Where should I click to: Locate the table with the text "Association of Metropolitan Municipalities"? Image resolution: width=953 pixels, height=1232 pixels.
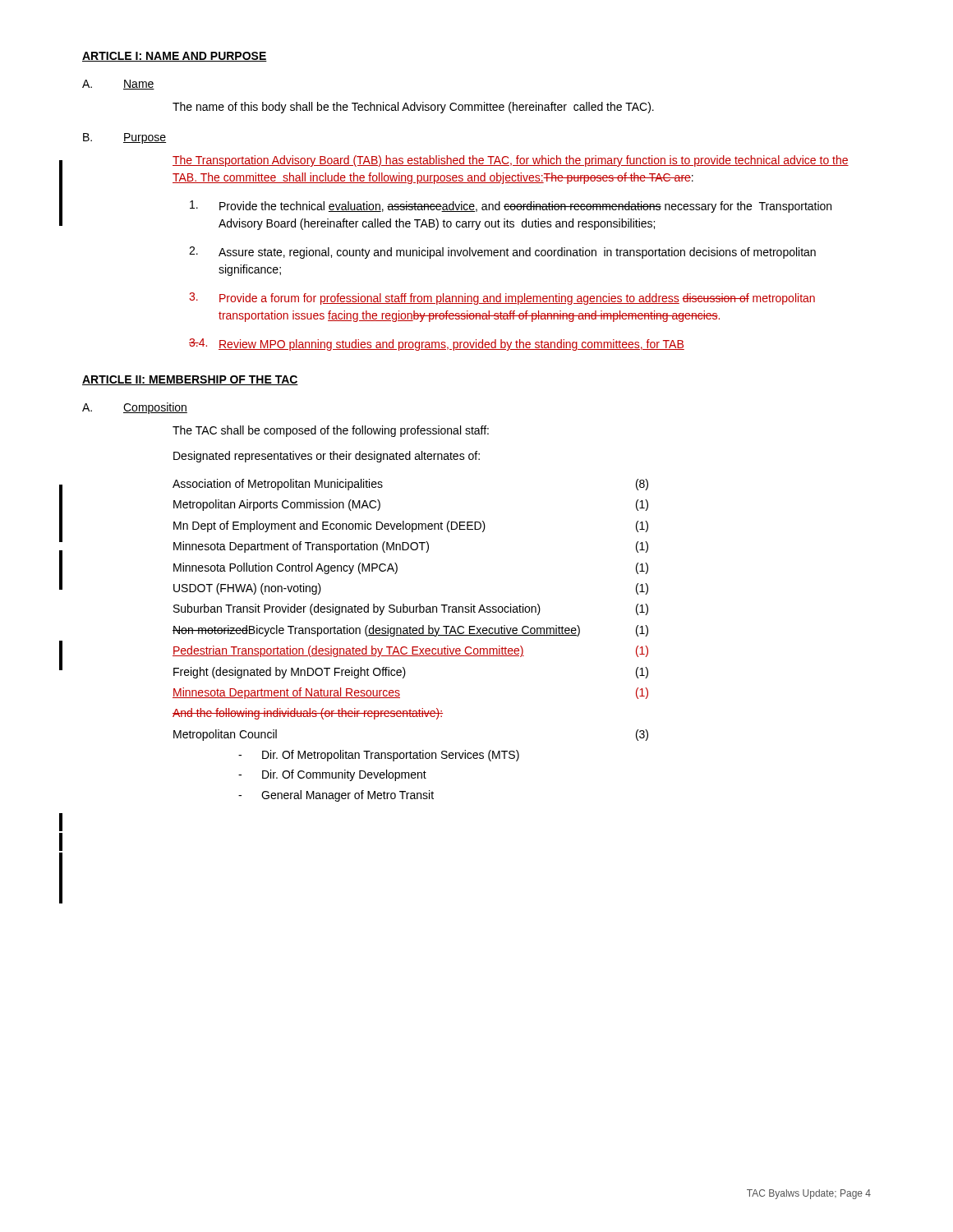(x=411, y=639)
